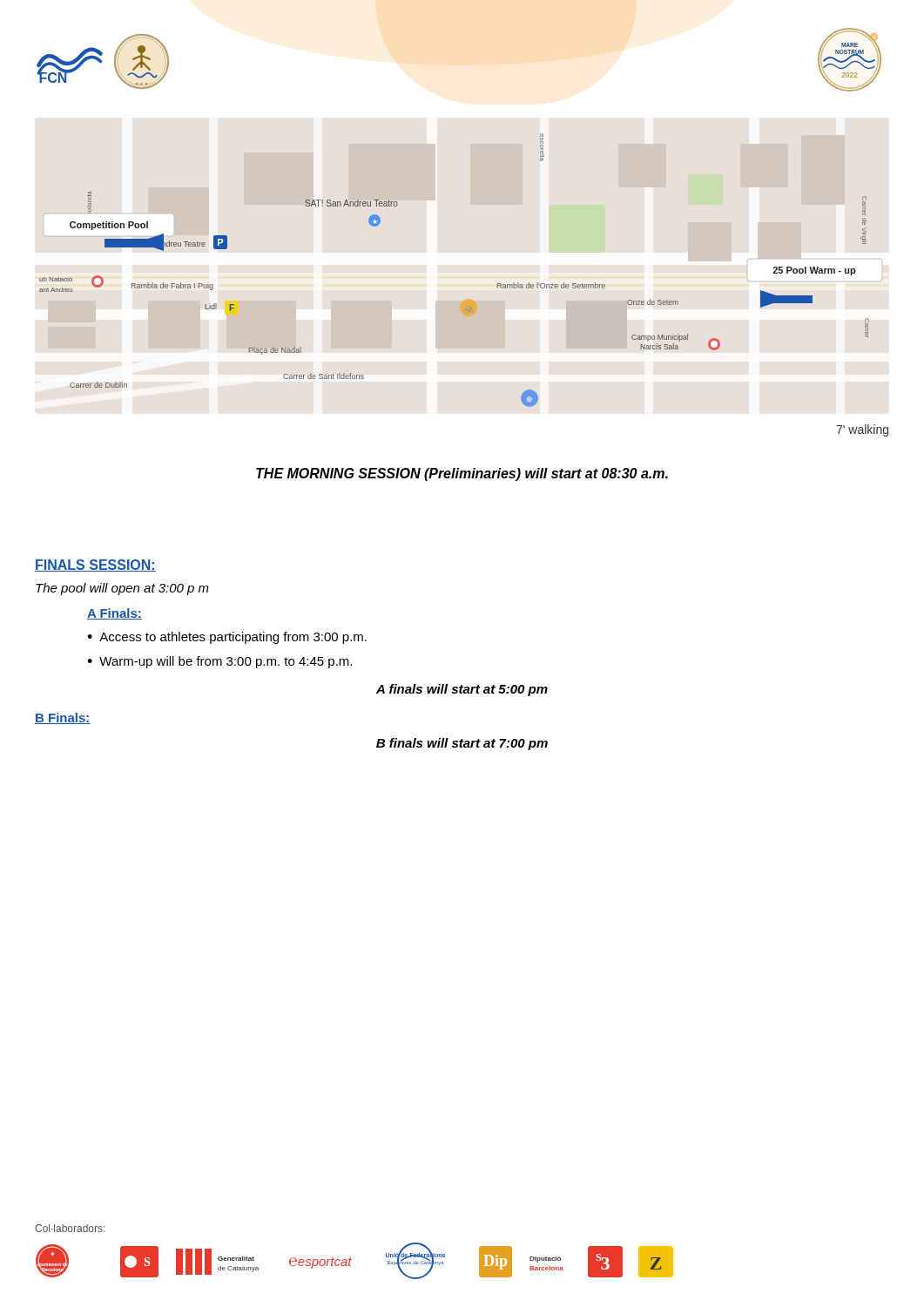Image resolution: width=924 pixels, height=1307 pixels.
Task: Where is the passage that starts "Warm-up will be from 3:00"?
Action: pos(226,661)
